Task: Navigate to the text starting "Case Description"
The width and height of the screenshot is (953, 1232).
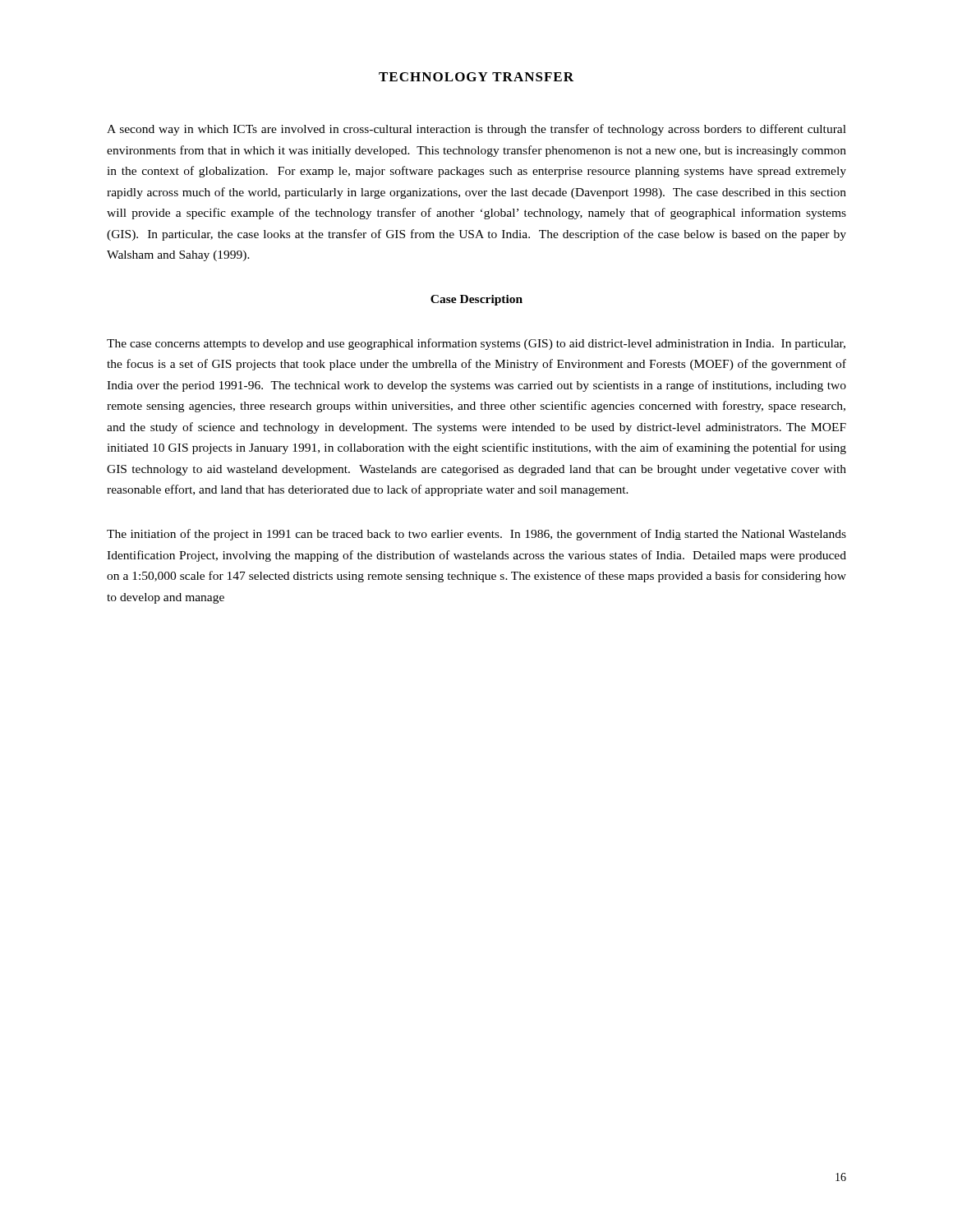Action: tap(476, 299)
